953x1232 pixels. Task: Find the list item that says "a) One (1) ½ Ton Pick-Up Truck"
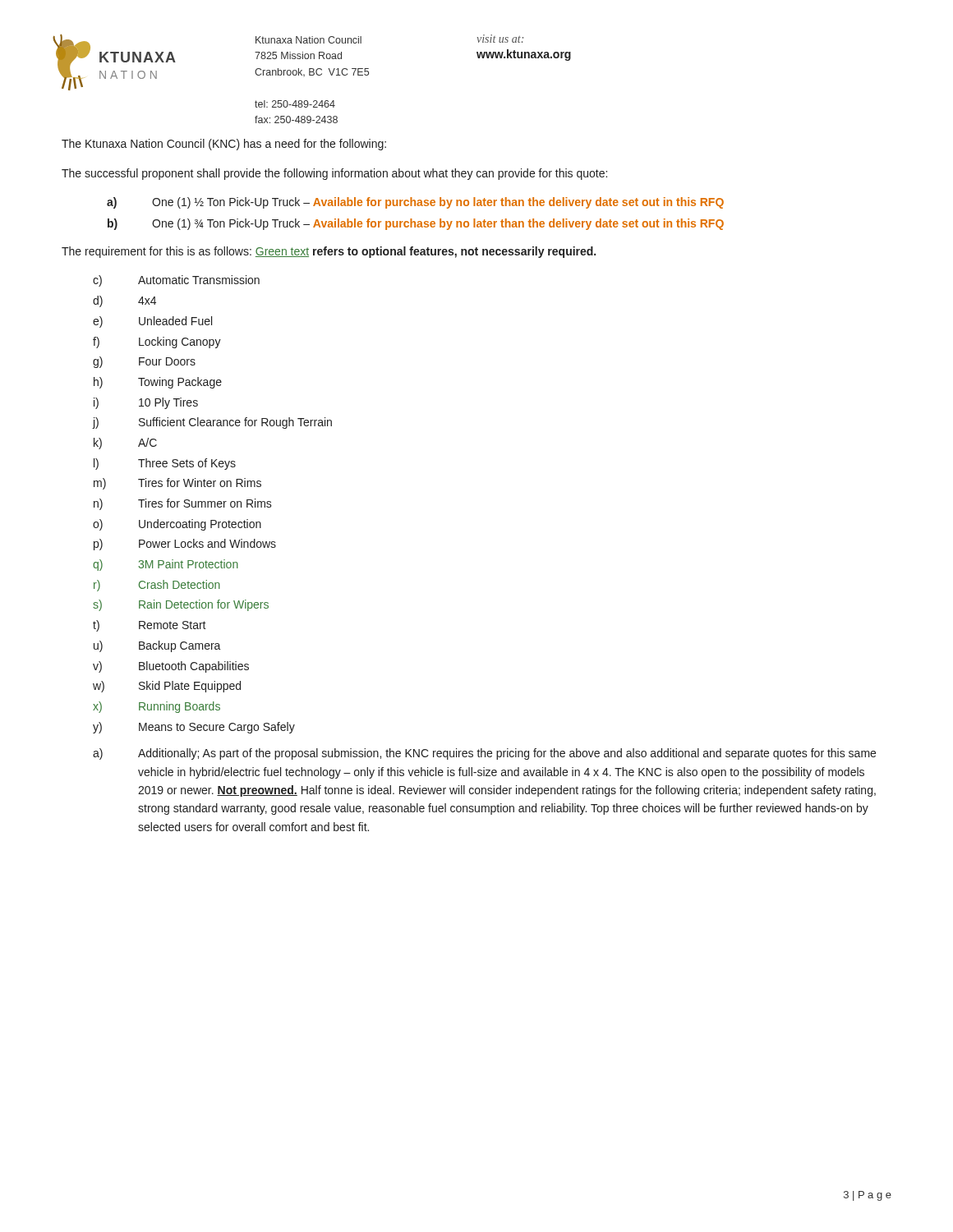(x=476, y=203)
